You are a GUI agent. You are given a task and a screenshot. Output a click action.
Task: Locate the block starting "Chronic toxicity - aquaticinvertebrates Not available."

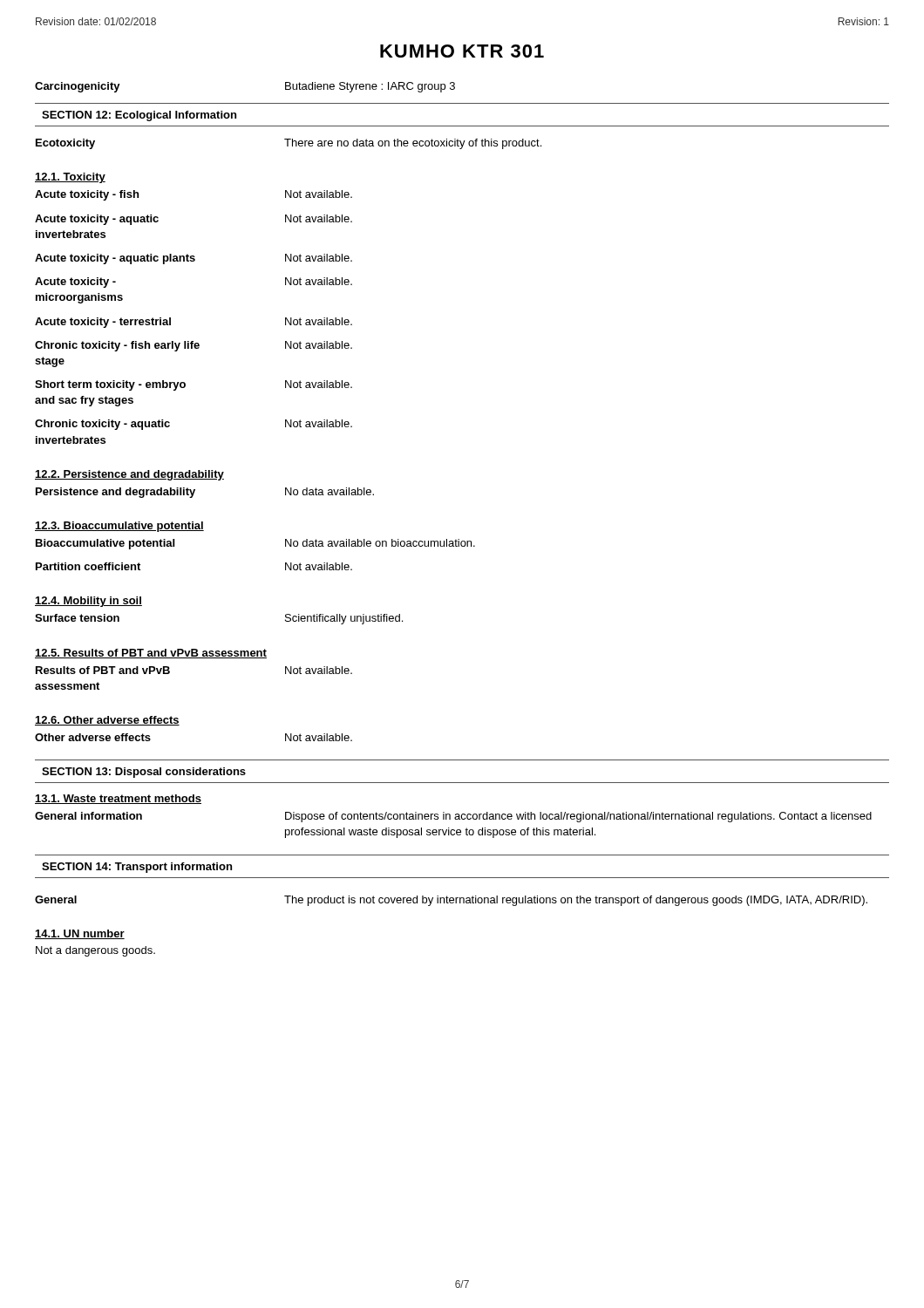pos(103,425)
